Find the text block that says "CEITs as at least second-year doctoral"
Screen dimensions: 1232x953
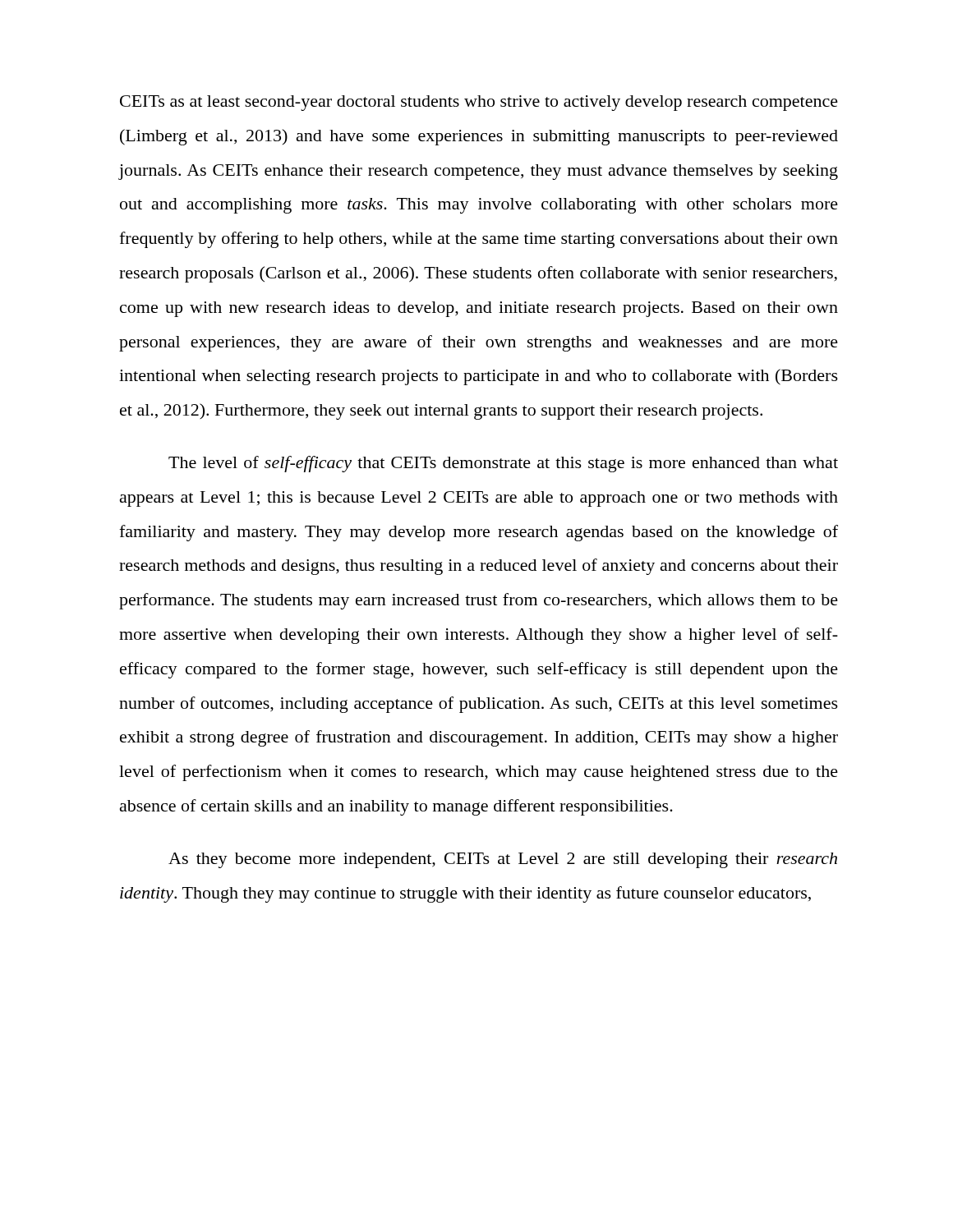pos(479,103)
